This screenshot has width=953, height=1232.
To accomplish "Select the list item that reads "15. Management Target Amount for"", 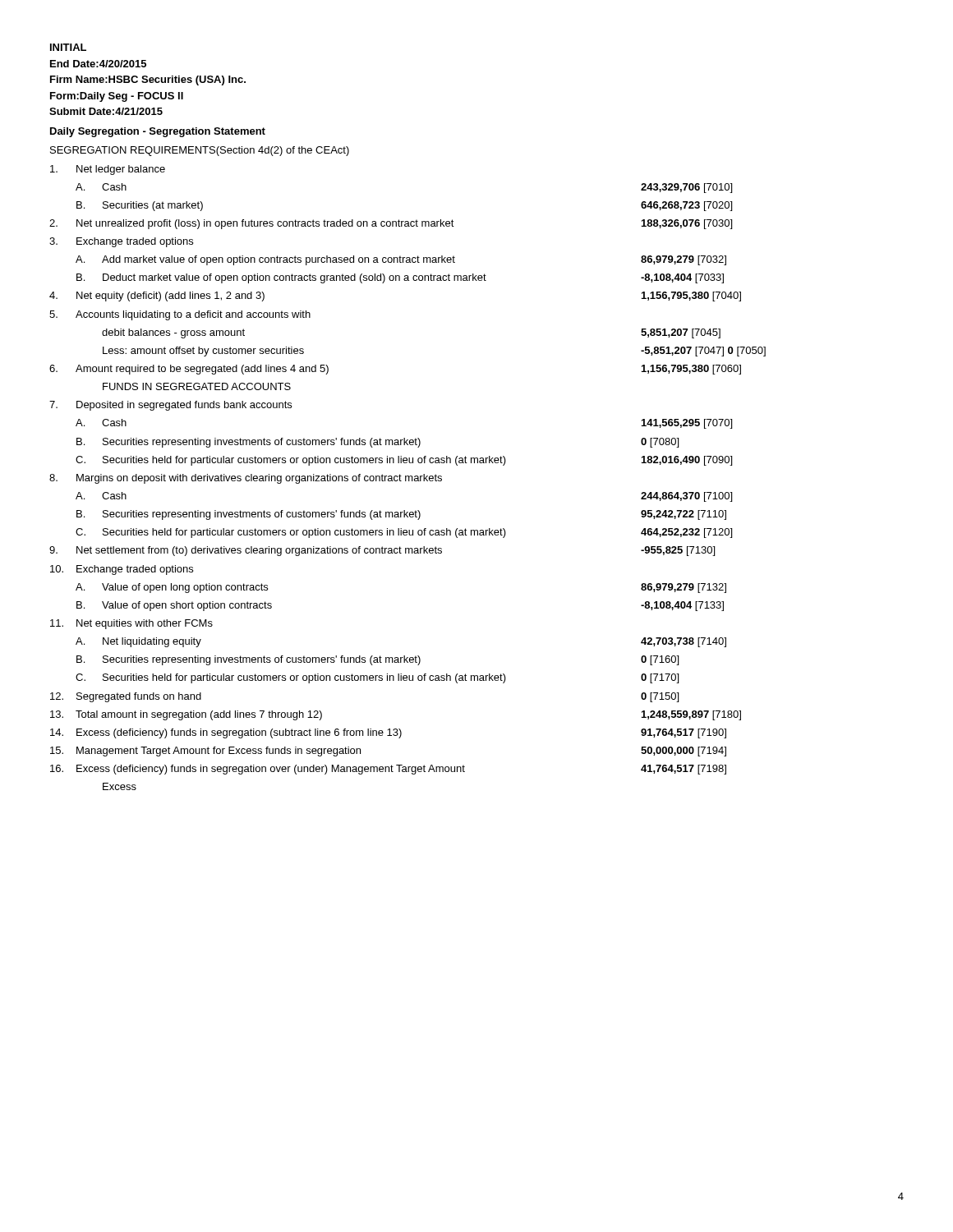I will click(x=216, y=751).
